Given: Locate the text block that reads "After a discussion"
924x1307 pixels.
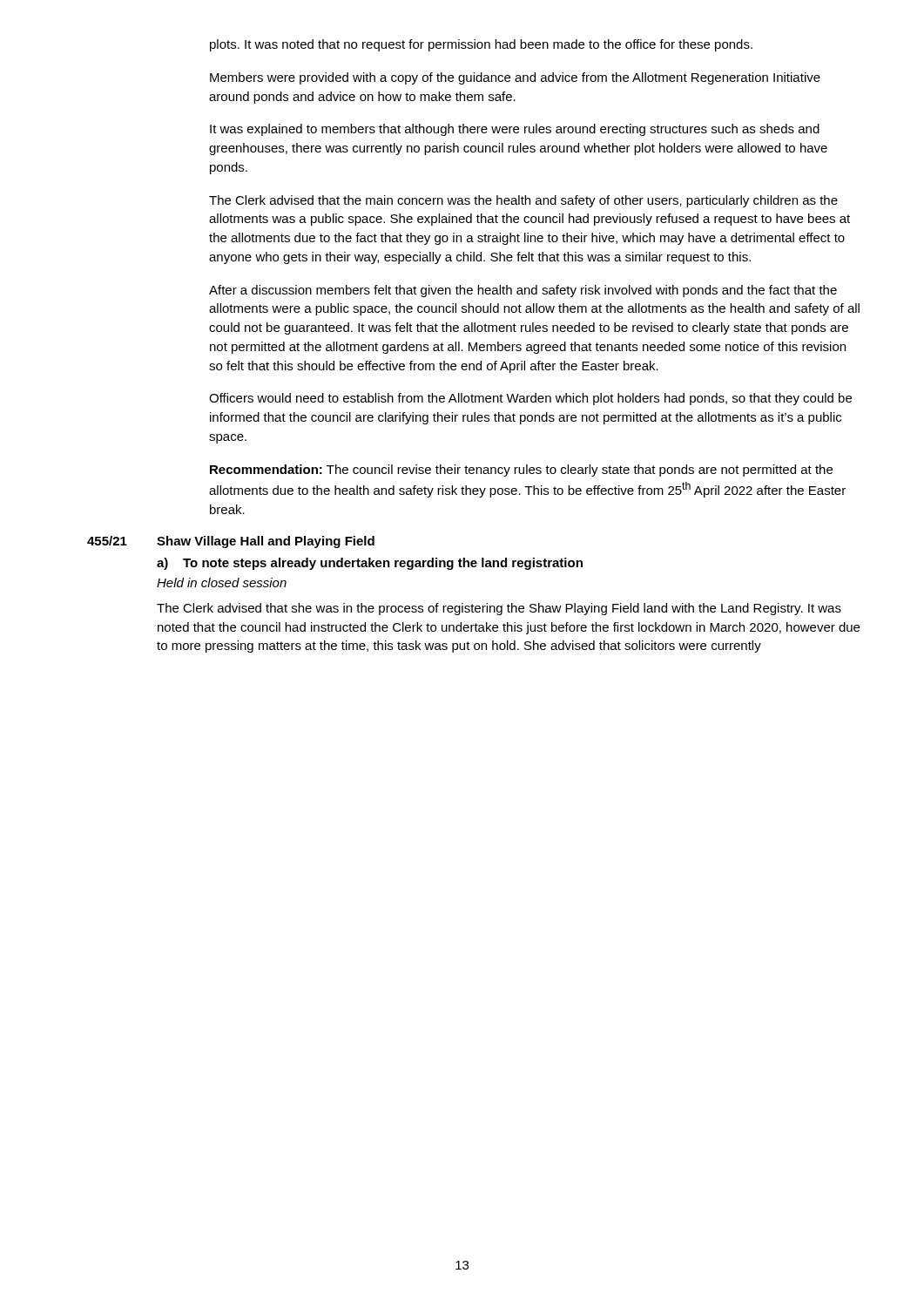Looking at the screenshot, I should tap(536, 327).
